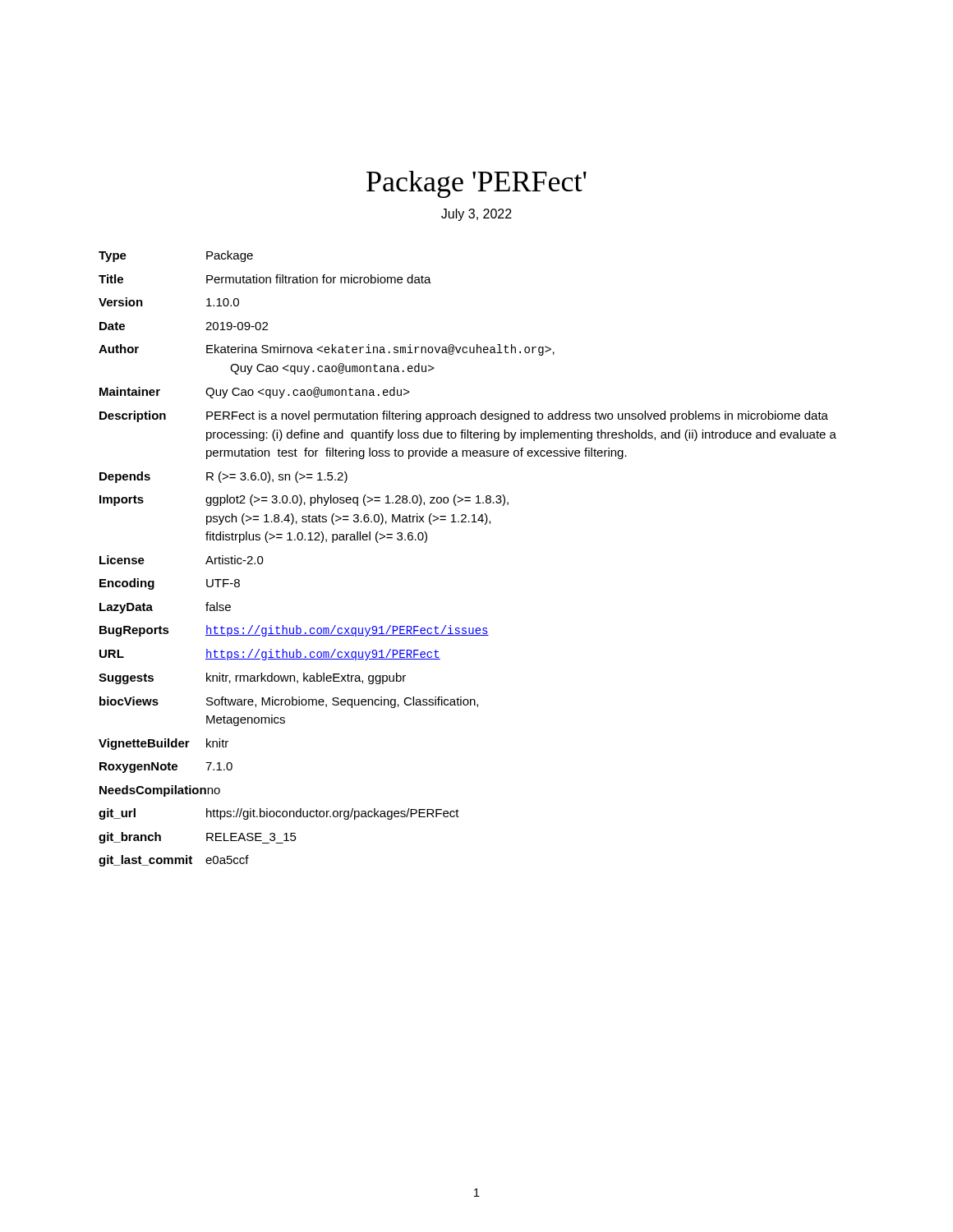Image resolution: width=953 pixels, height=1232 pixels.
Task: Locate the block of text that opens with "biocViews Software, Microbiome,"
Action: click(476, 710)
